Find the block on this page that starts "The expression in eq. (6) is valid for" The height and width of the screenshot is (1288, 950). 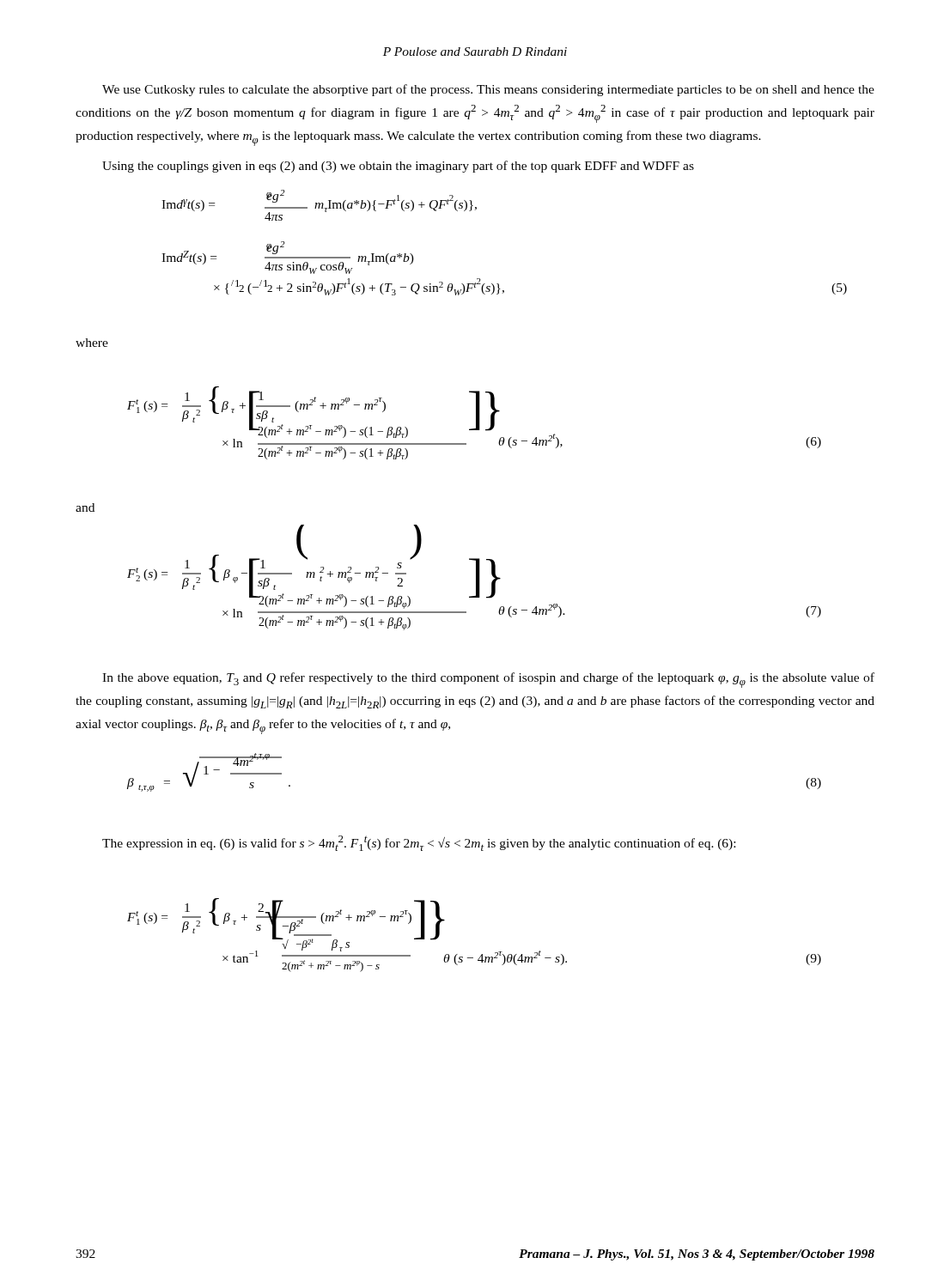(x=419, y=843)
